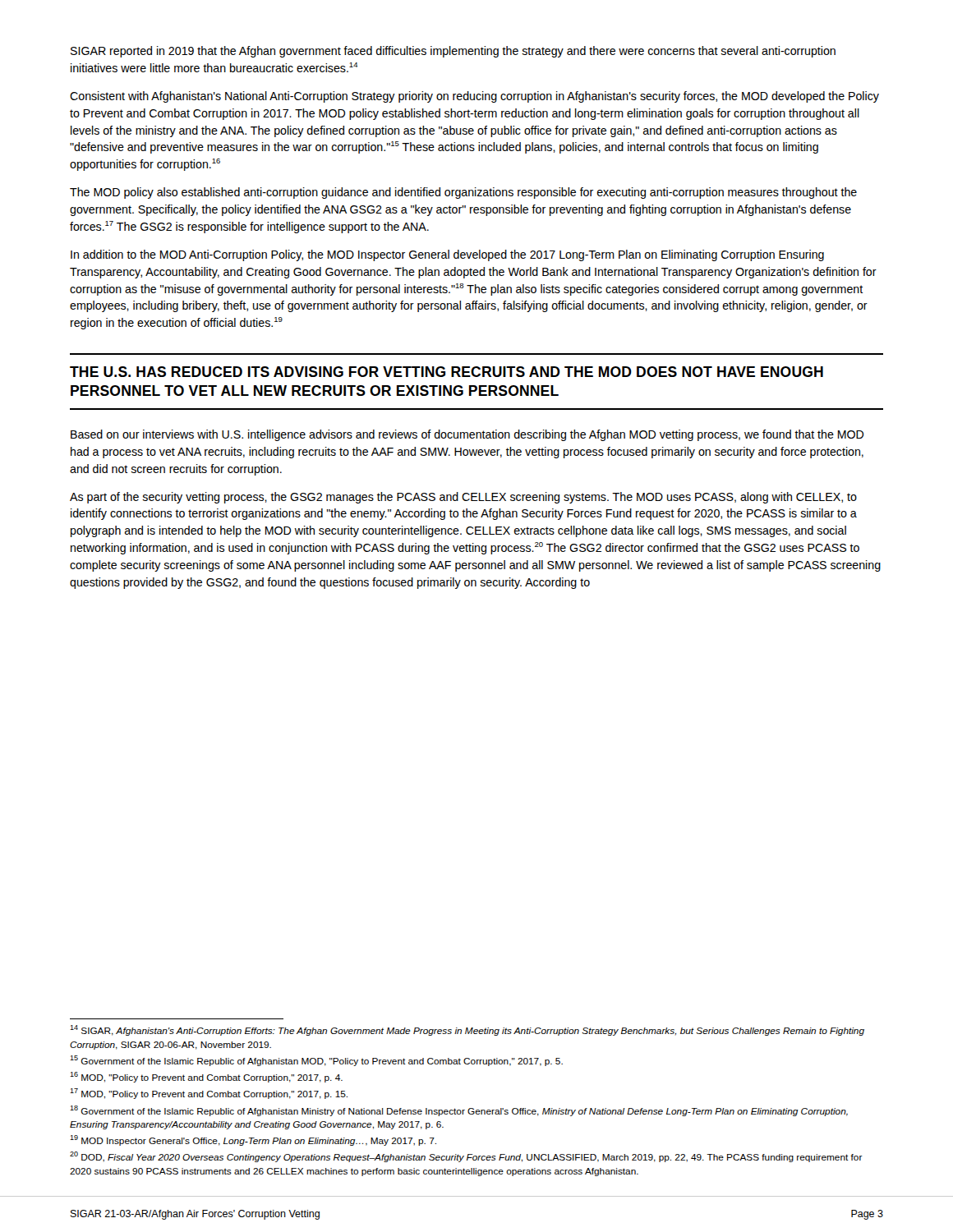Locate the block of text that opens with "15 Government of the Islamic"
The image size is (953, 1232).
(x=317, y=1061)
